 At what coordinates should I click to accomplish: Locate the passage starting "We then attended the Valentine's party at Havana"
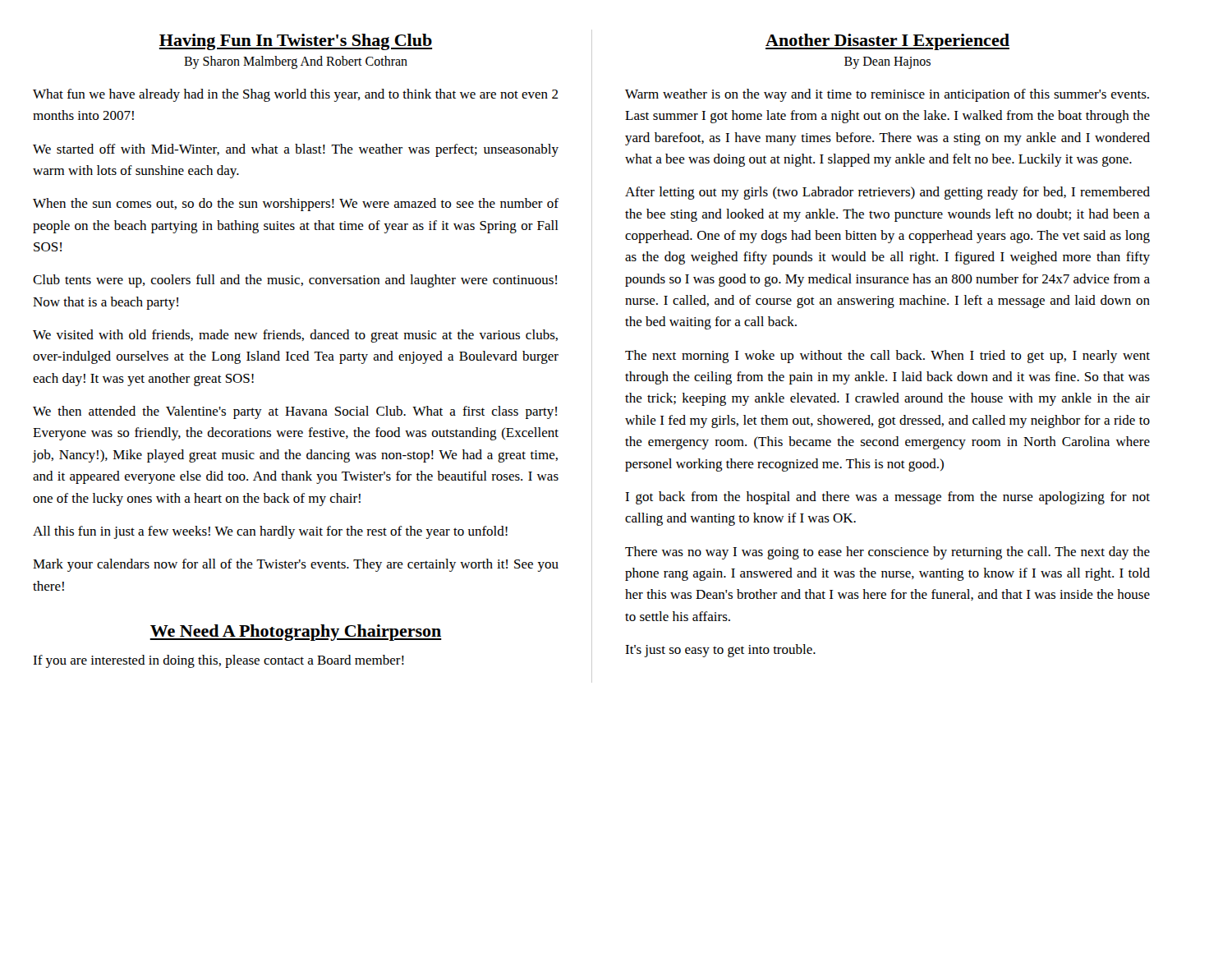[296, 455]
